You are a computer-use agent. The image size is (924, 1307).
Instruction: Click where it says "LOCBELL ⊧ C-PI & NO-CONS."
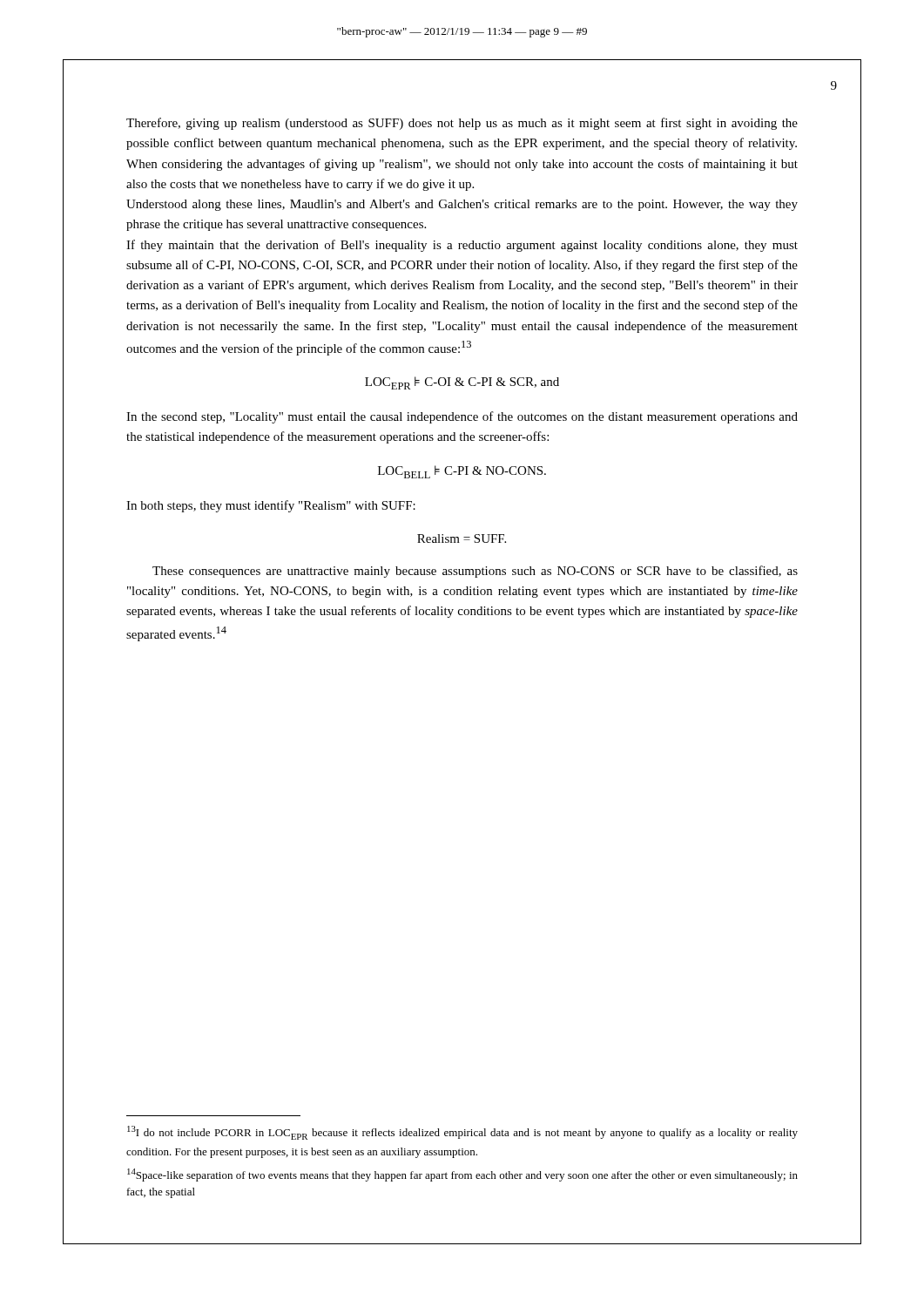pos(462,472)
